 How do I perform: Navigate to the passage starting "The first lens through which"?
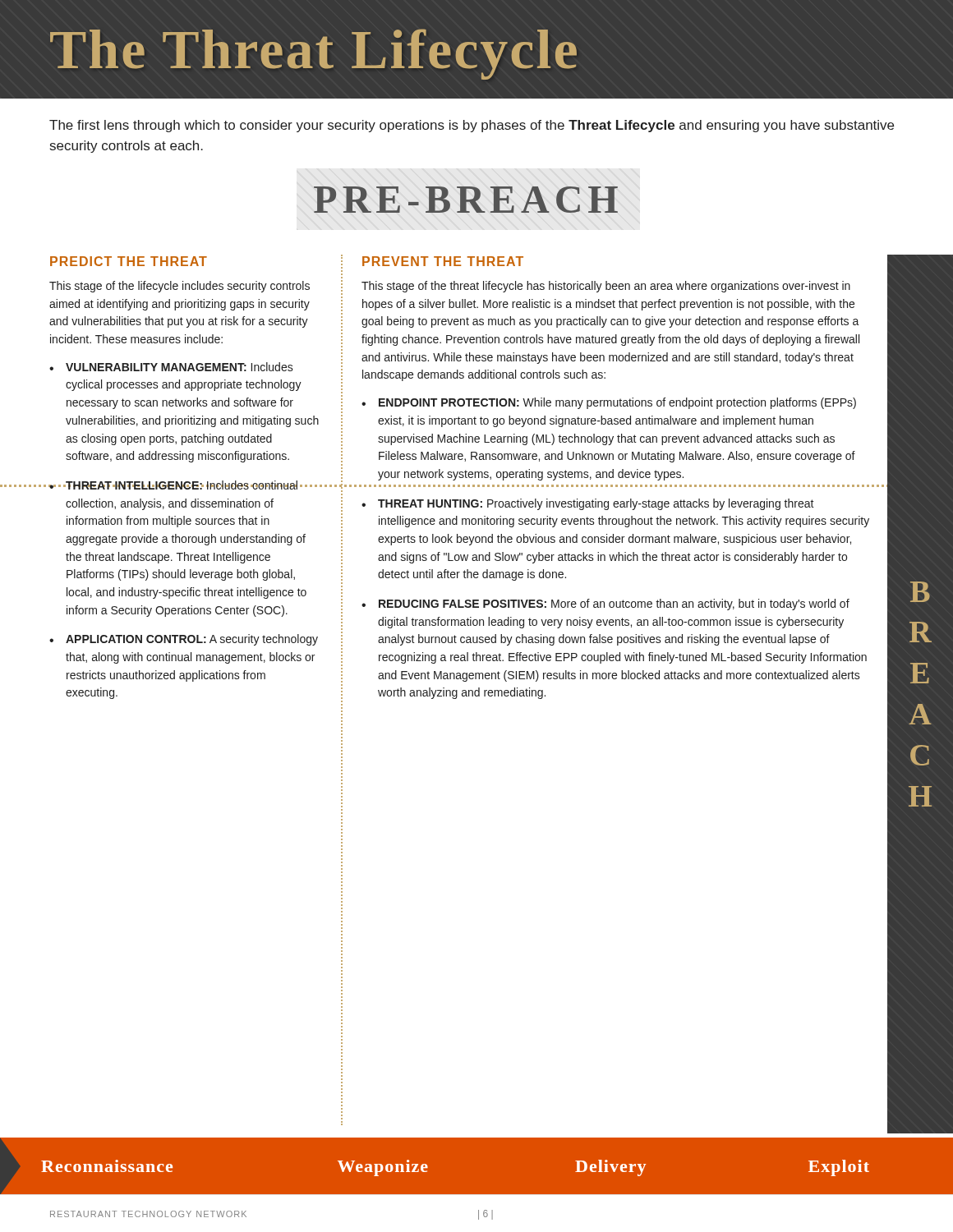[x=472, y=135]
